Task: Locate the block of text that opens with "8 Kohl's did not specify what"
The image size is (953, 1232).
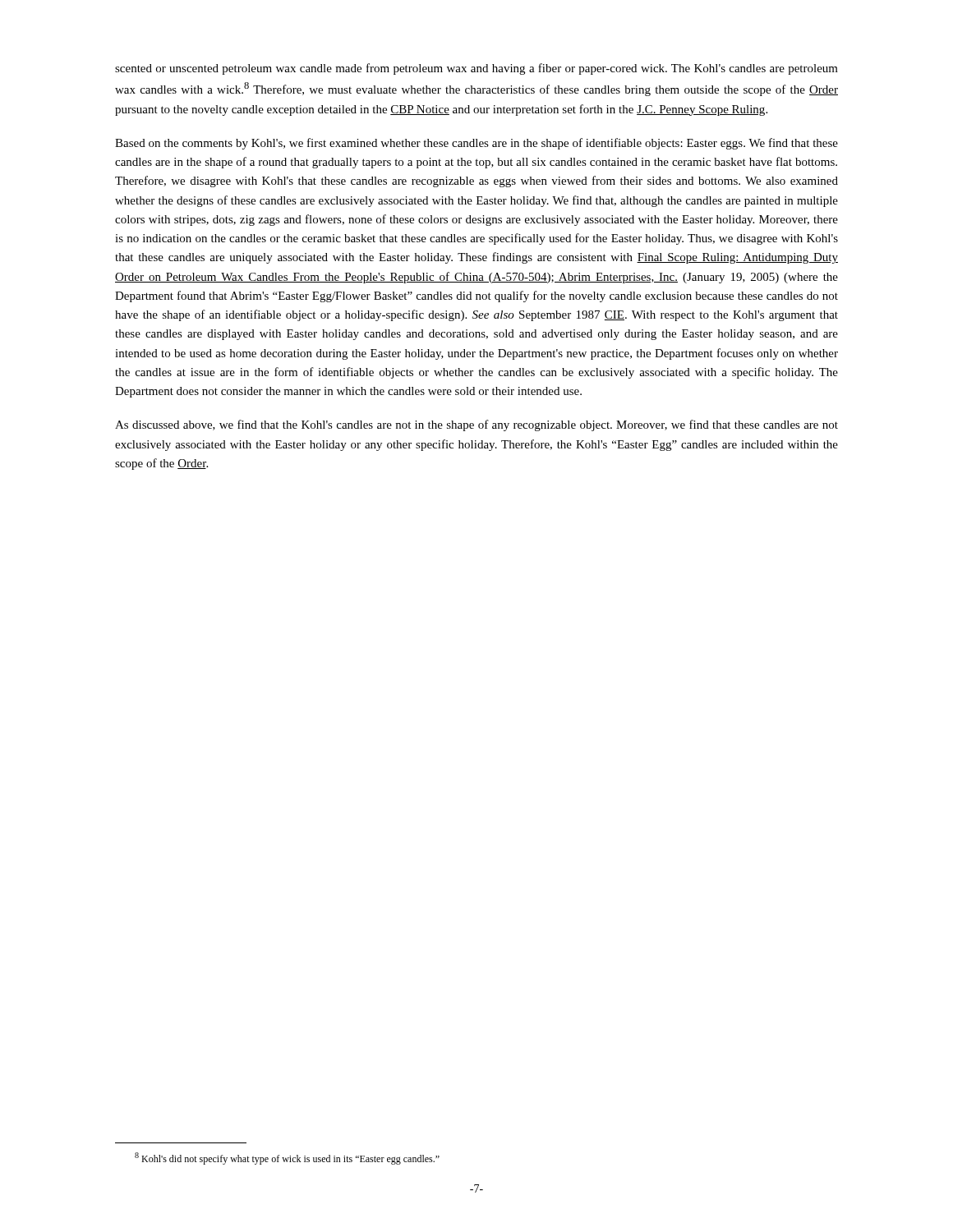Action: [x=287, y=1158]
